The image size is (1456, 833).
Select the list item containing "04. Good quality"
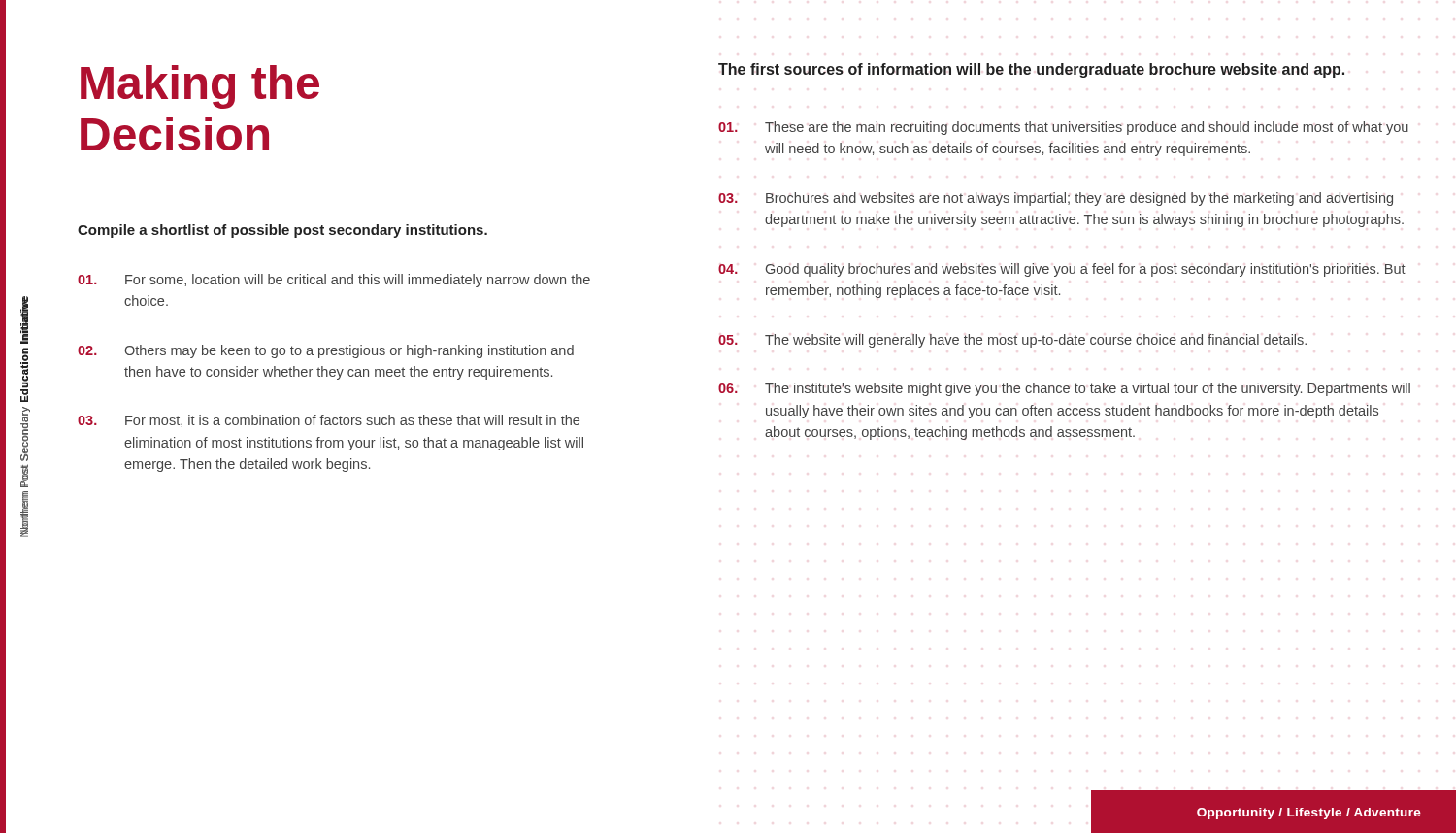tap(1068, 280)
